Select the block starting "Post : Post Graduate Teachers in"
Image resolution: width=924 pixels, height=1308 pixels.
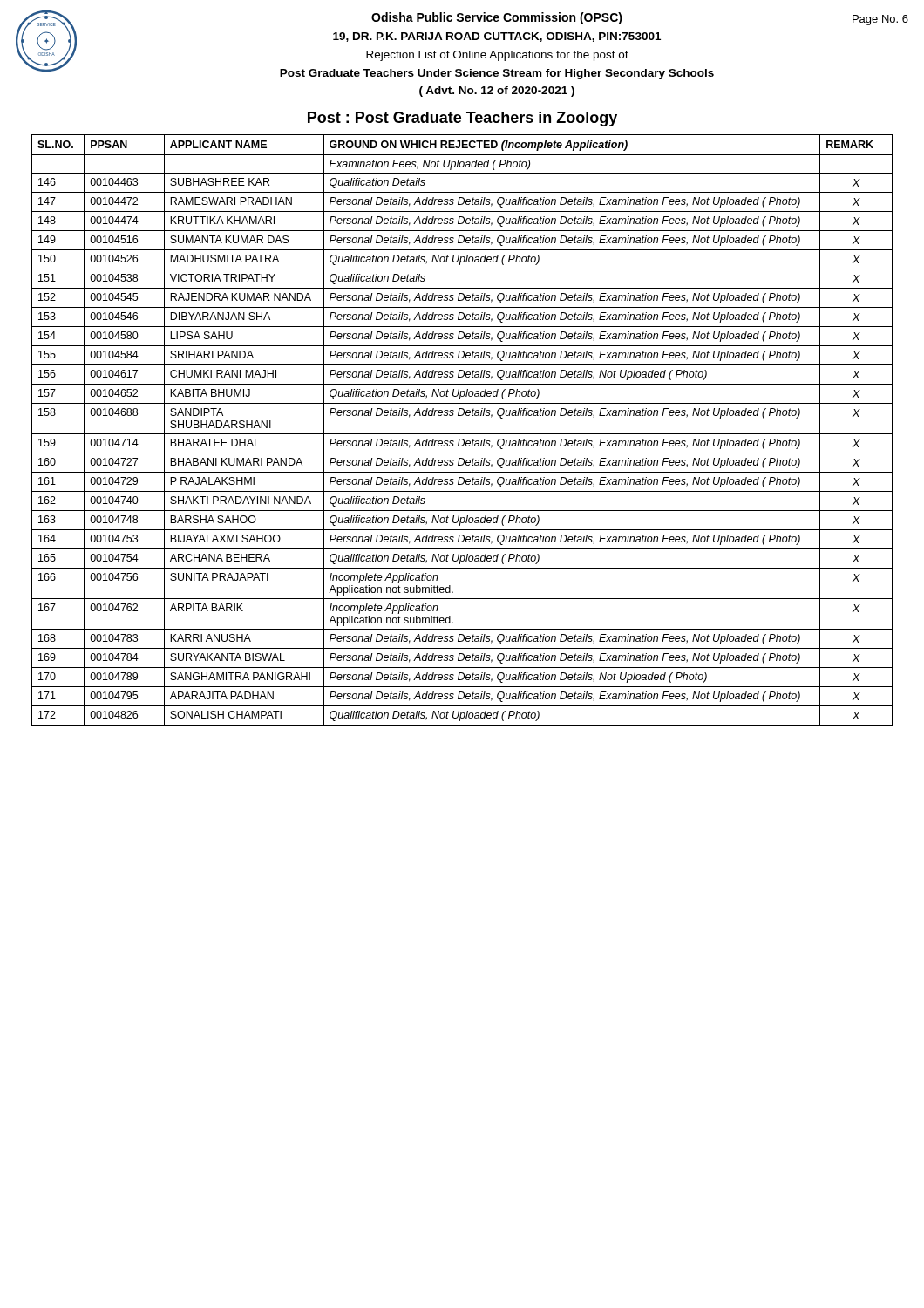coord(462,118)
